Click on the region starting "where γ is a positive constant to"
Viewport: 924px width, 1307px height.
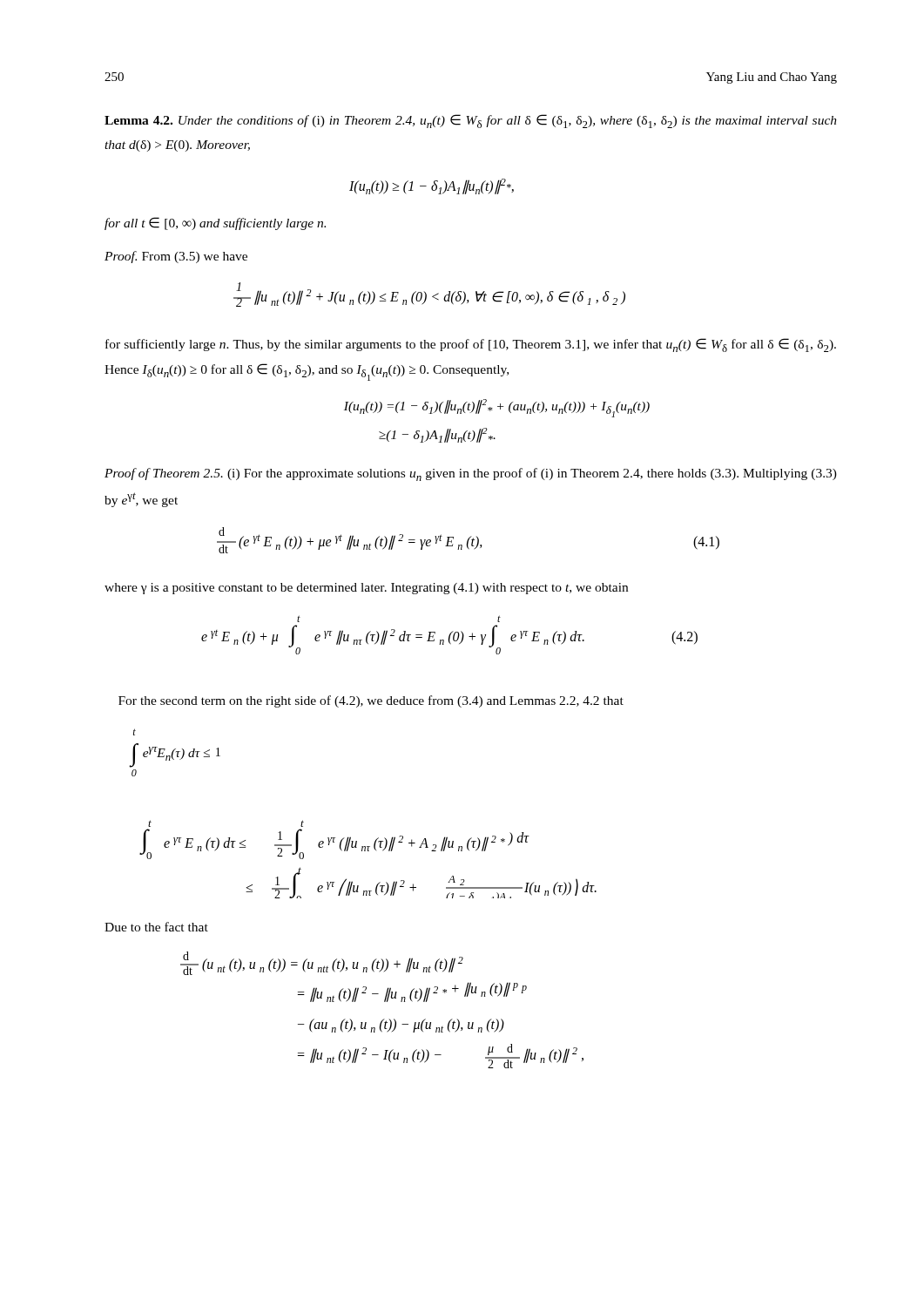point(367,587)
